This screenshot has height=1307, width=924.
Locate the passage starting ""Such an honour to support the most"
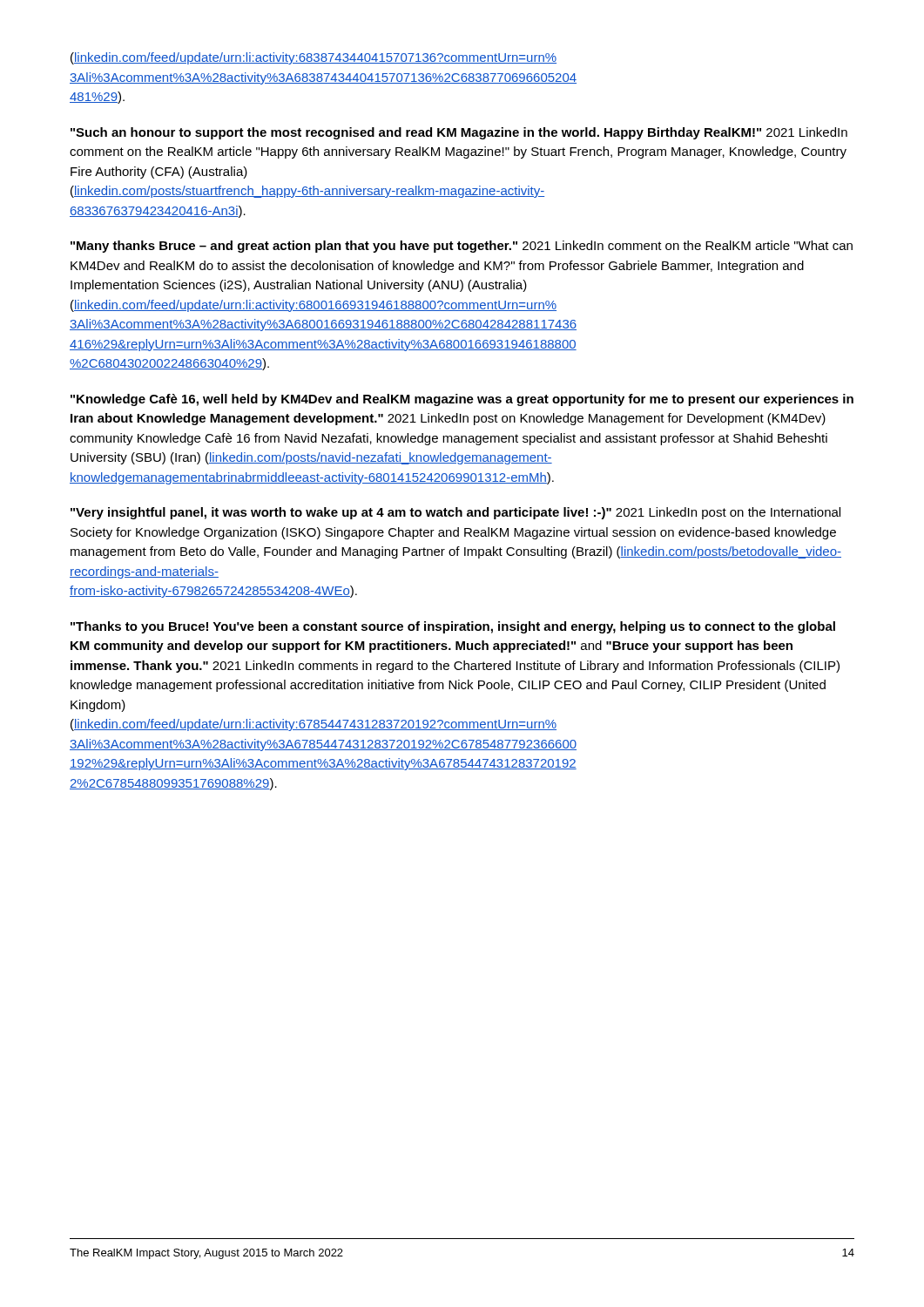pyautogui.click(x=459, y=133)
